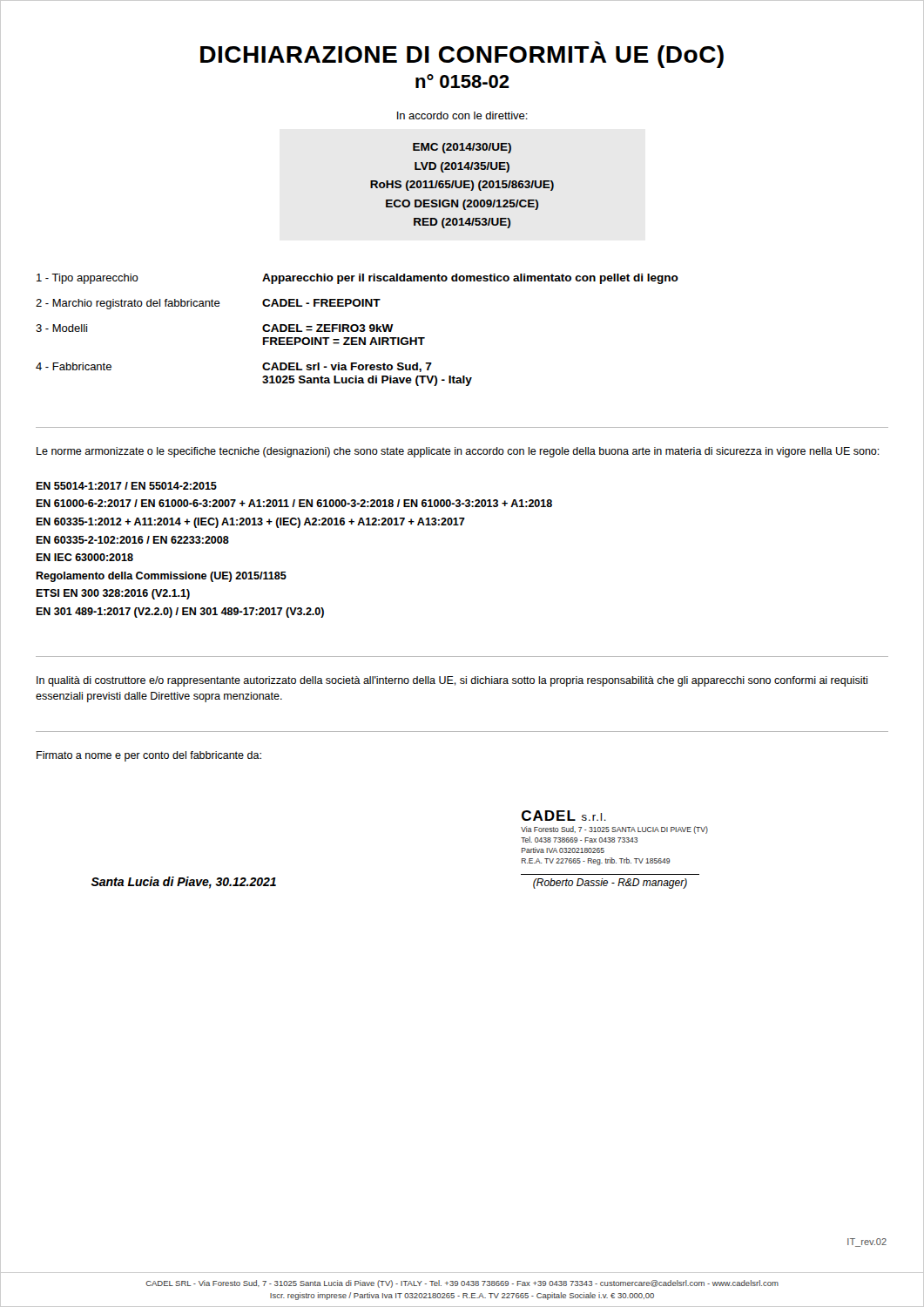The image size is (924, 1307).
Task: Point to the text starting "Firmato a nome"
Action: (149, 756)
